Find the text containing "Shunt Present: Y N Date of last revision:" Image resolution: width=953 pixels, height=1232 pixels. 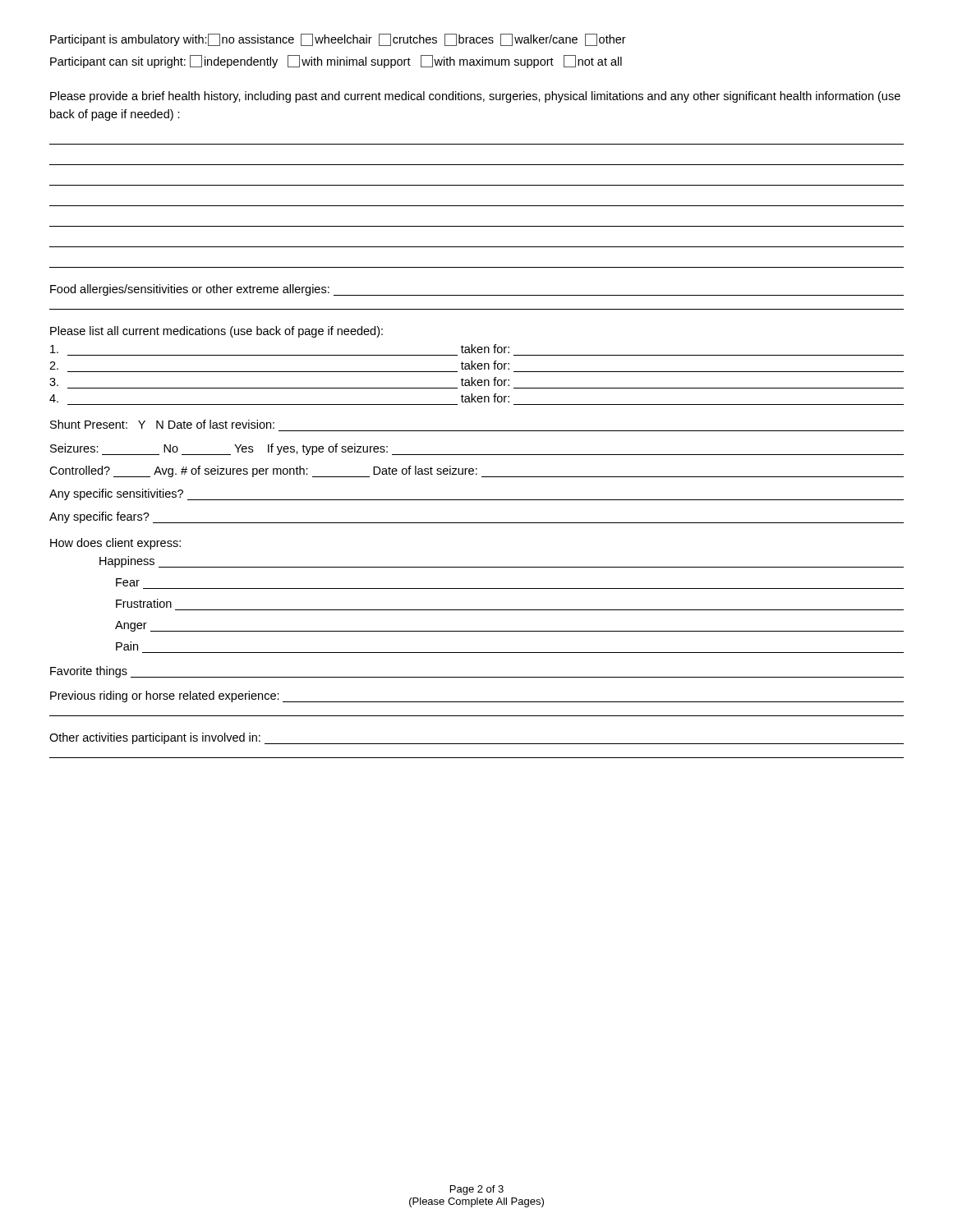click(476, 424)
